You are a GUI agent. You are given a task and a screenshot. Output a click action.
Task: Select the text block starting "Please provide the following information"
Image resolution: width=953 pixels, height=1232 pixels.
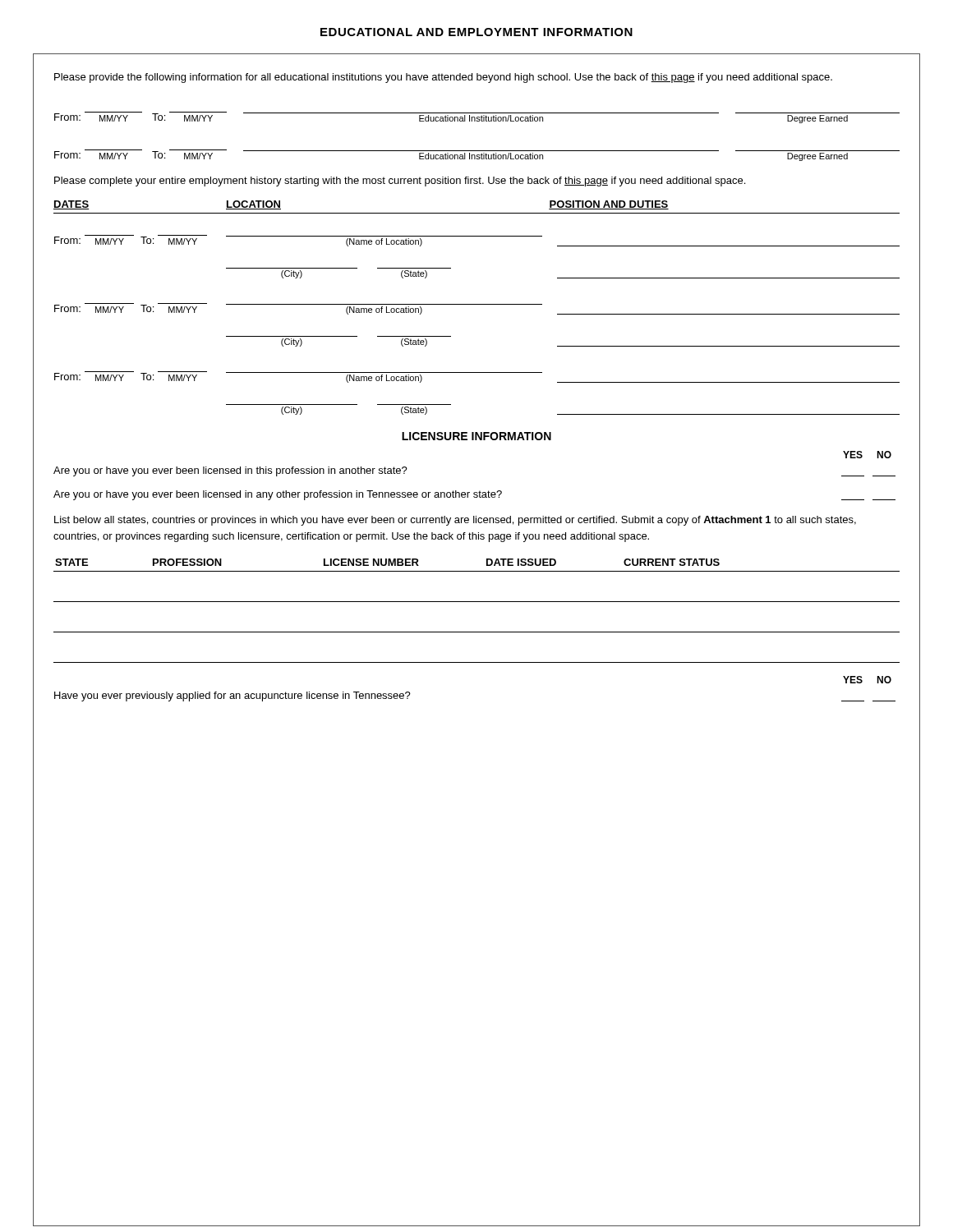(x=443, y=77)
